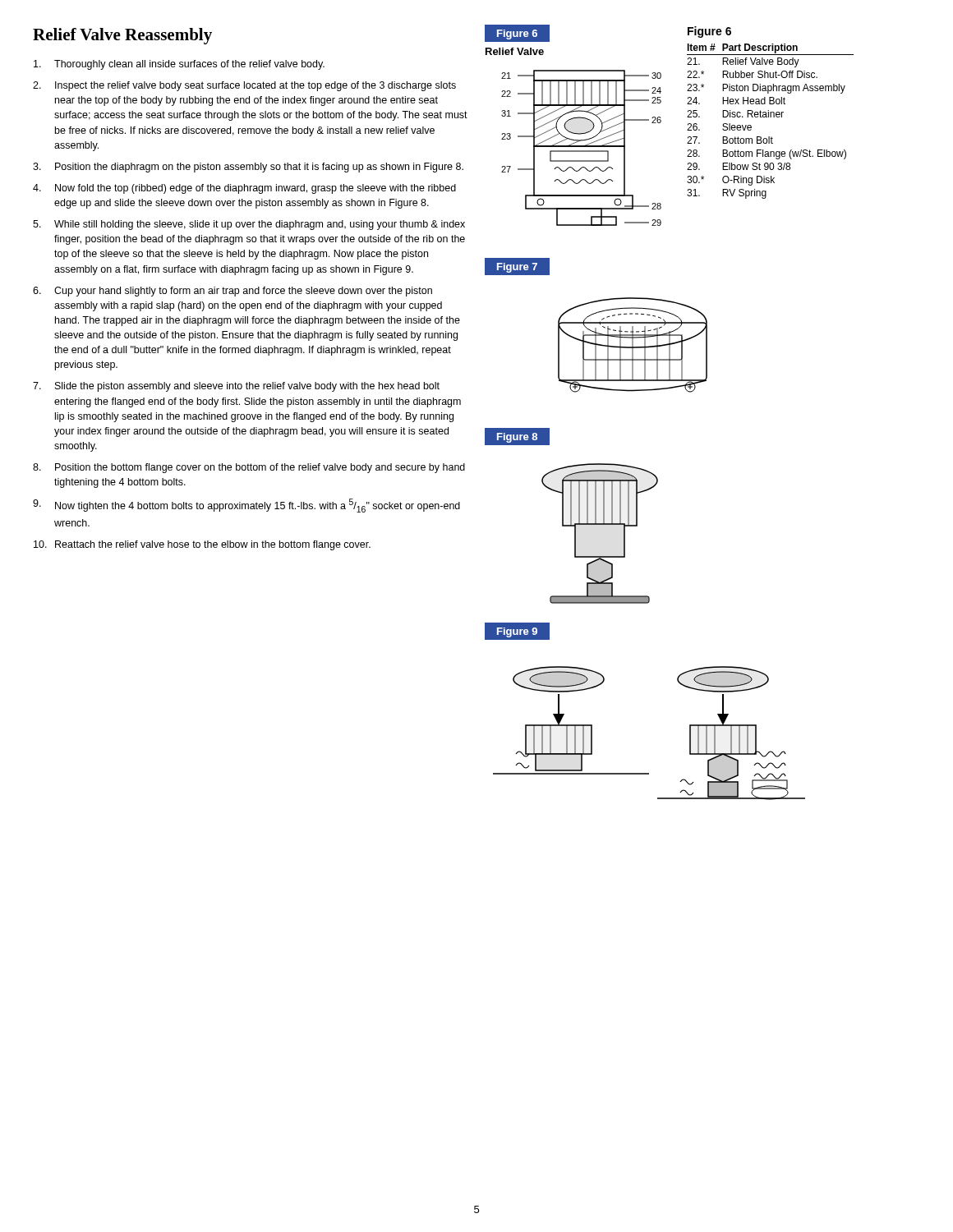Locate the block starting "7. Slide the piston assembly and sleeve into"
The image size is (953, 1232).
(x=251, y=416)
